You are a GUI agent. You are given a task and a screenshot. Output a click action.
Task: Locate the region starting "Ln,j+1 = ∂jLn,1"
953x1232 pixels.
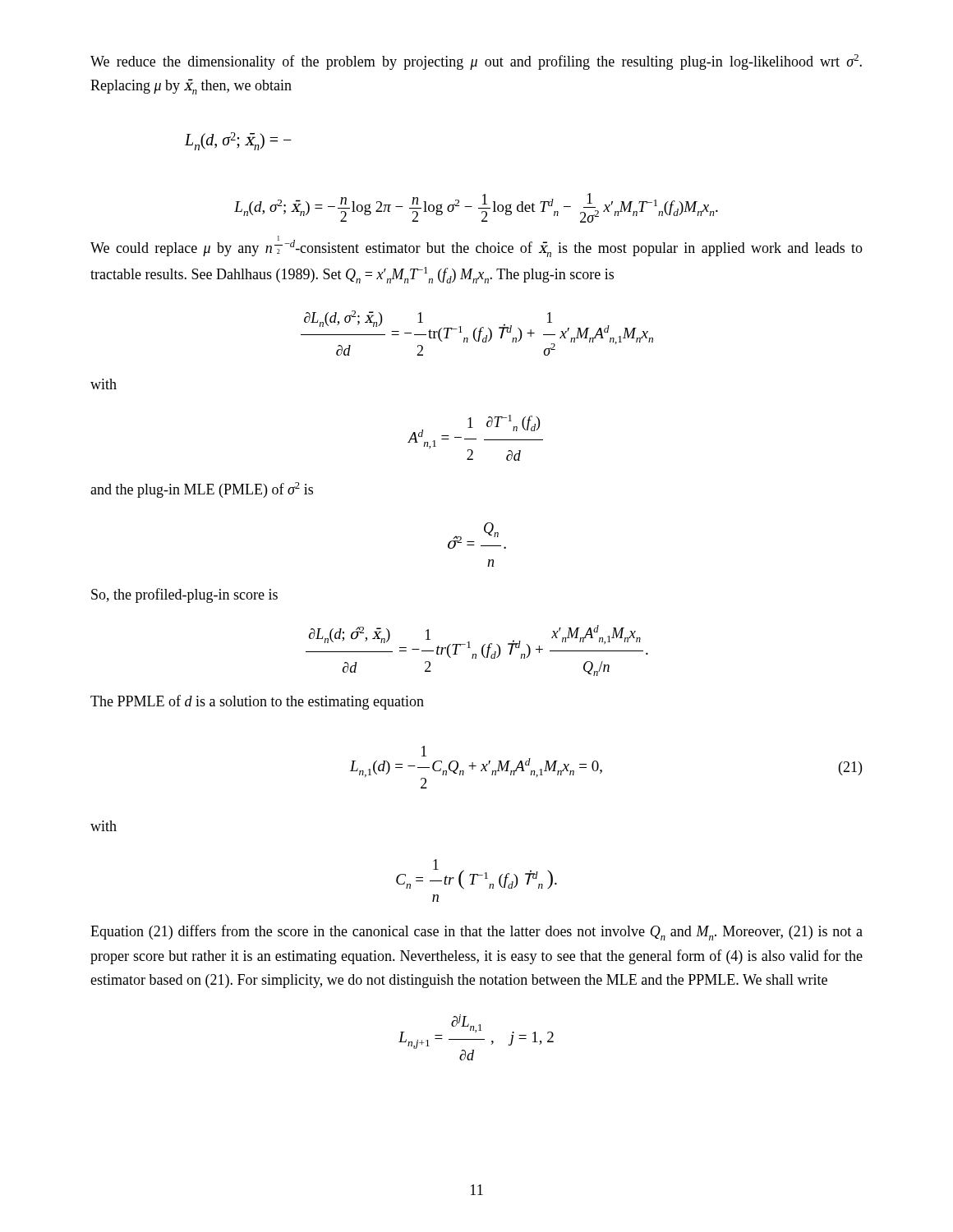476,1039
